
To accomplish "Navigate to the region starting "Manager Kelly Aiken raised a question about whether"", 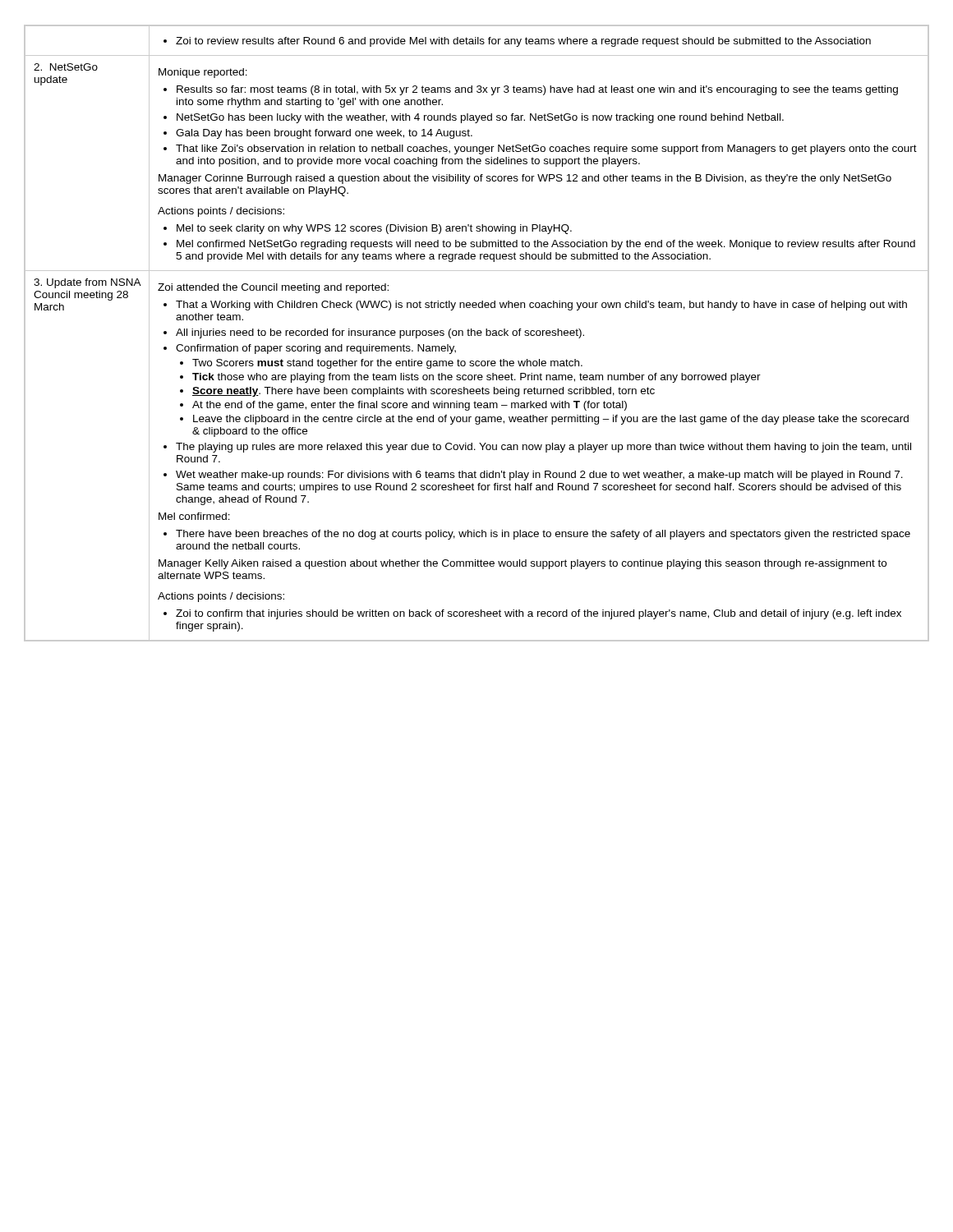I will (539, 569).
